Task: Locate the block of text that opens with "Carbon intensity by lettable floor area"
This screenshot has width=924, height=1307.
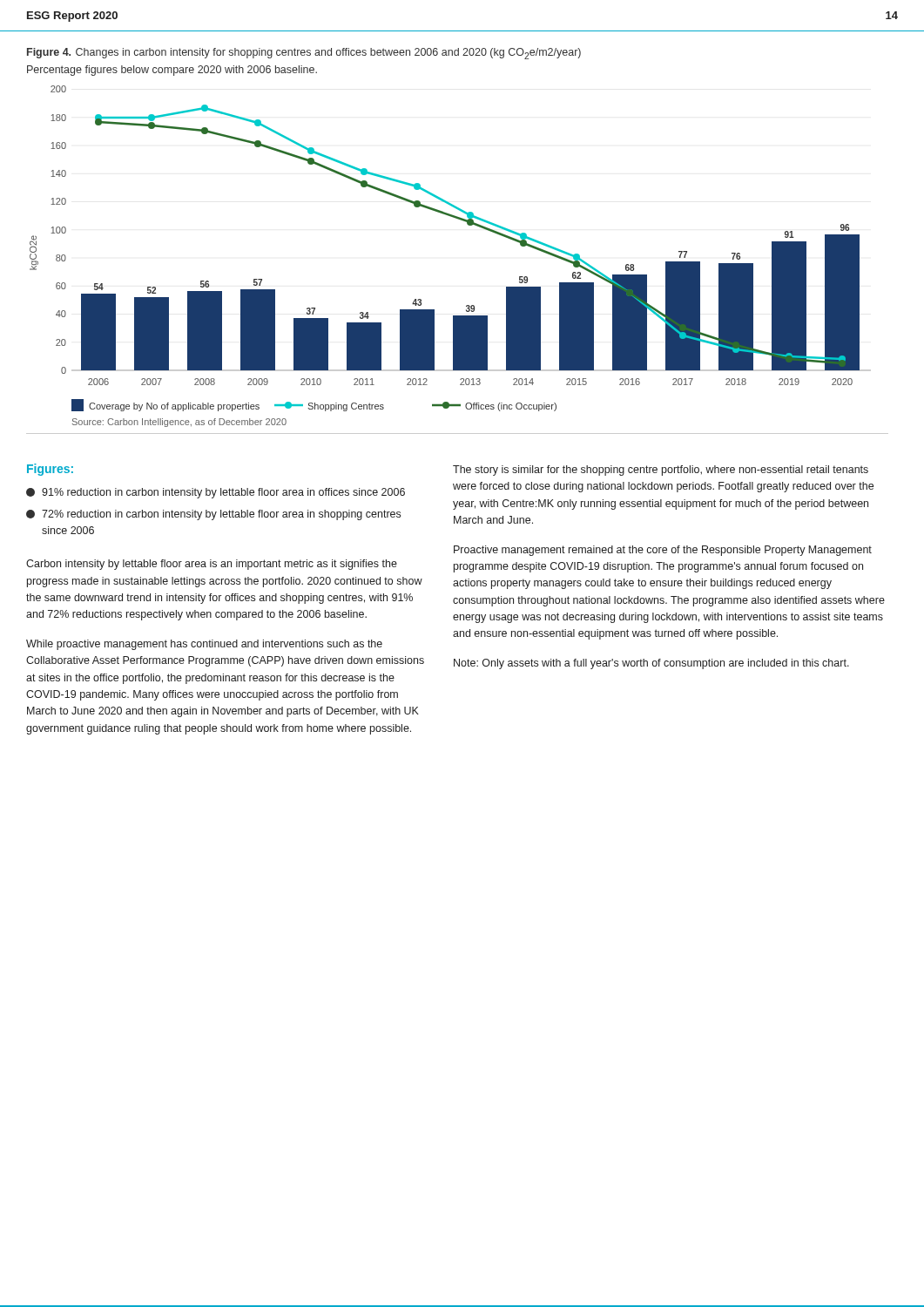Action: [224, 589]
